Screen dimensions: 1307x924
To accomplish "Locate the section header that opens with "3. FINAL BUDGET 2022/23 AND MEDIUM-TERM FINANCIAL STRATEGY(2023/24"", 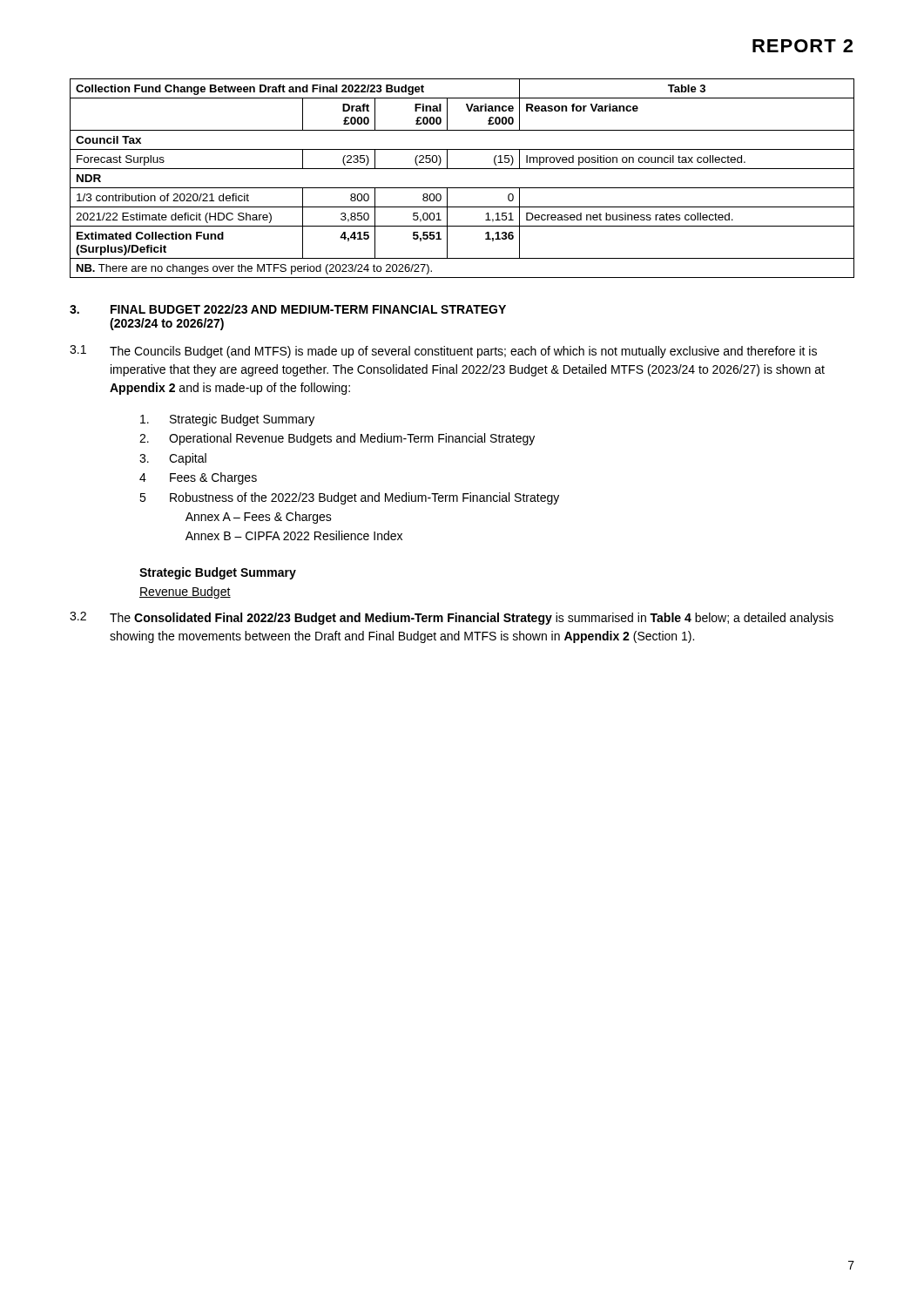I will [288, 316].
